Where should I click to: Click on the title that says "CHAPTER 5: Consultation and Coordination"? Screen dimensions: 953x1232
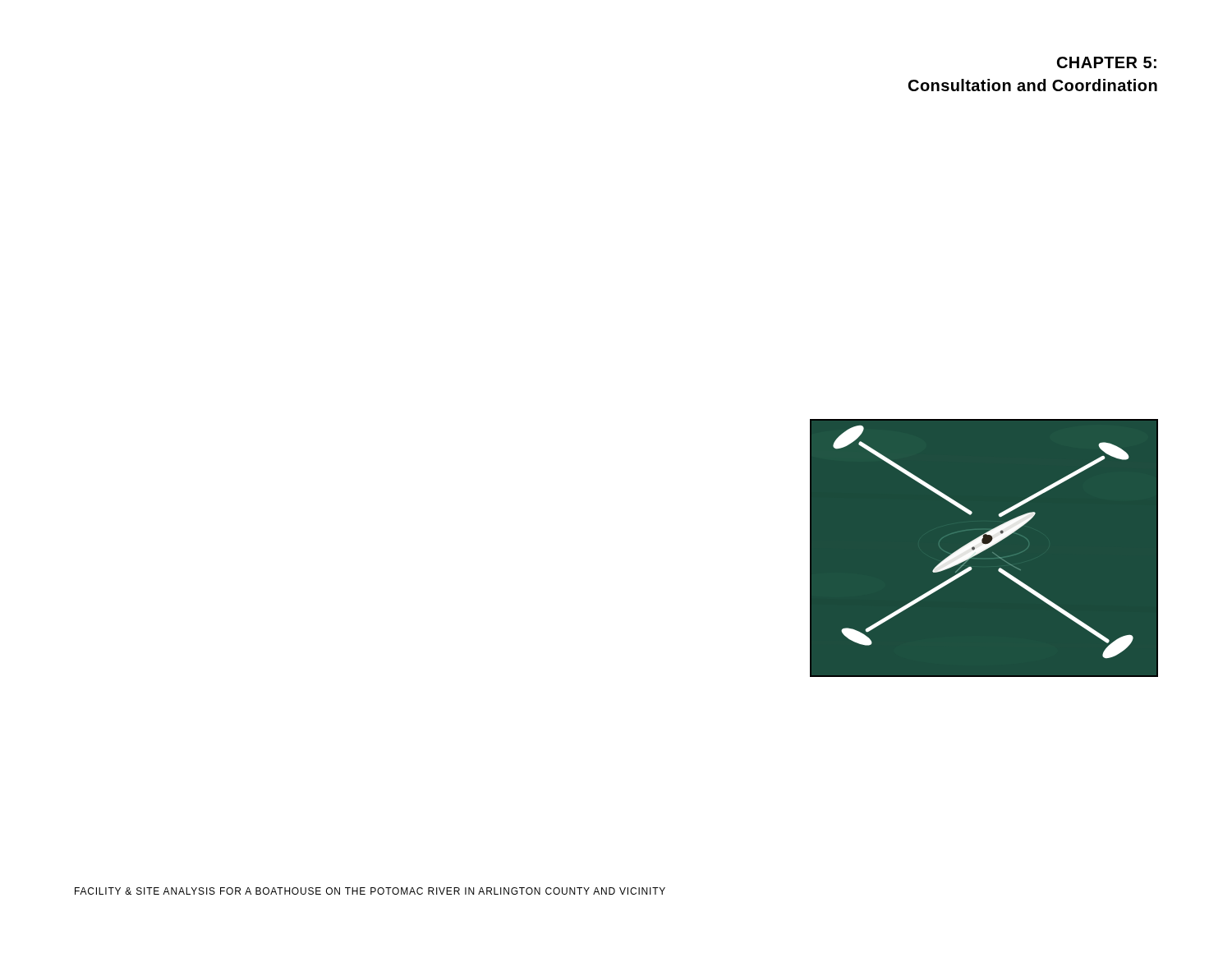1033,74
